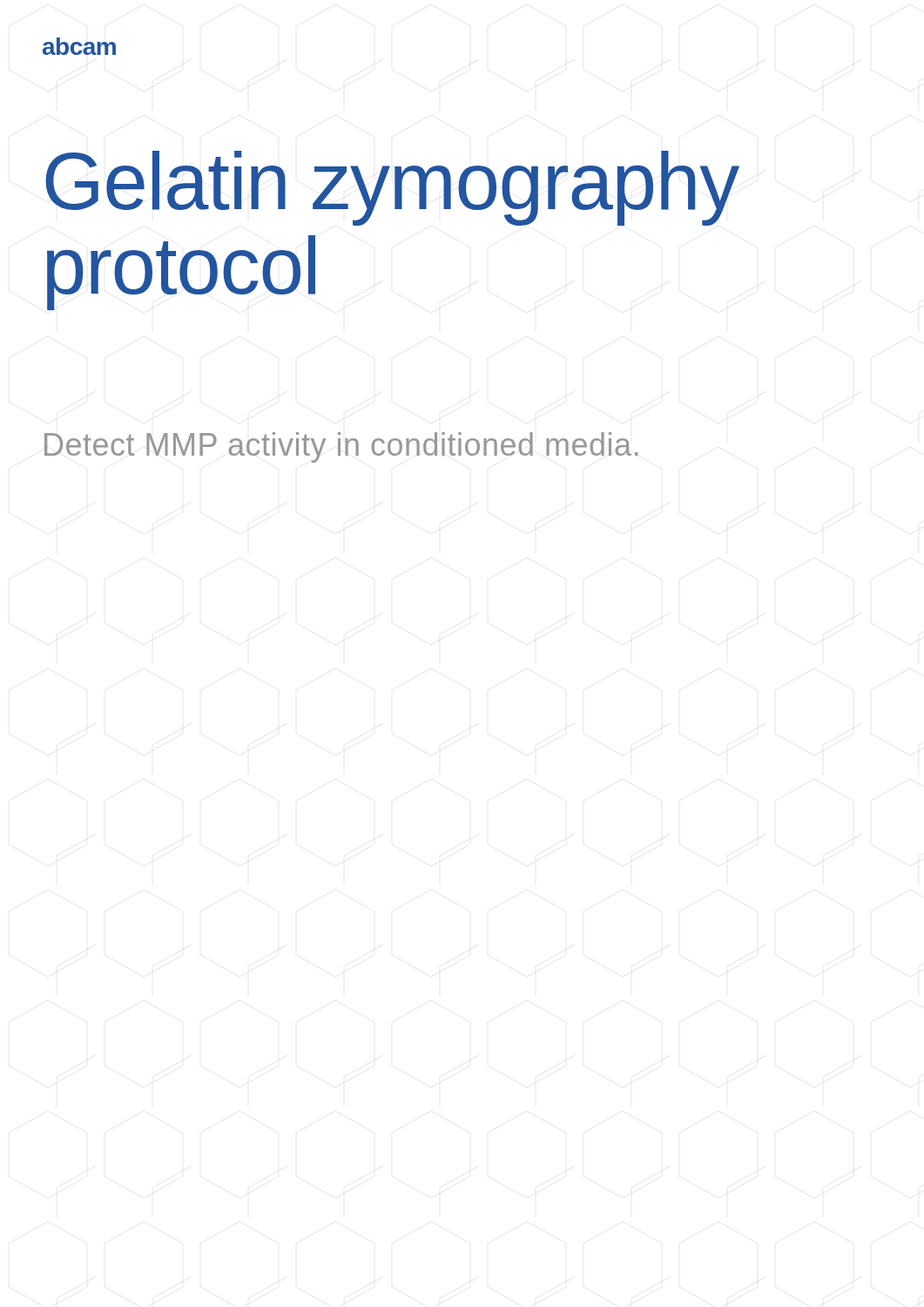Find the title containing "Gelatin zymographyprotocol"
Image resolution: width=924 pixels, height=1307 pixels.
pyautogui.click(x=390, y=224)
